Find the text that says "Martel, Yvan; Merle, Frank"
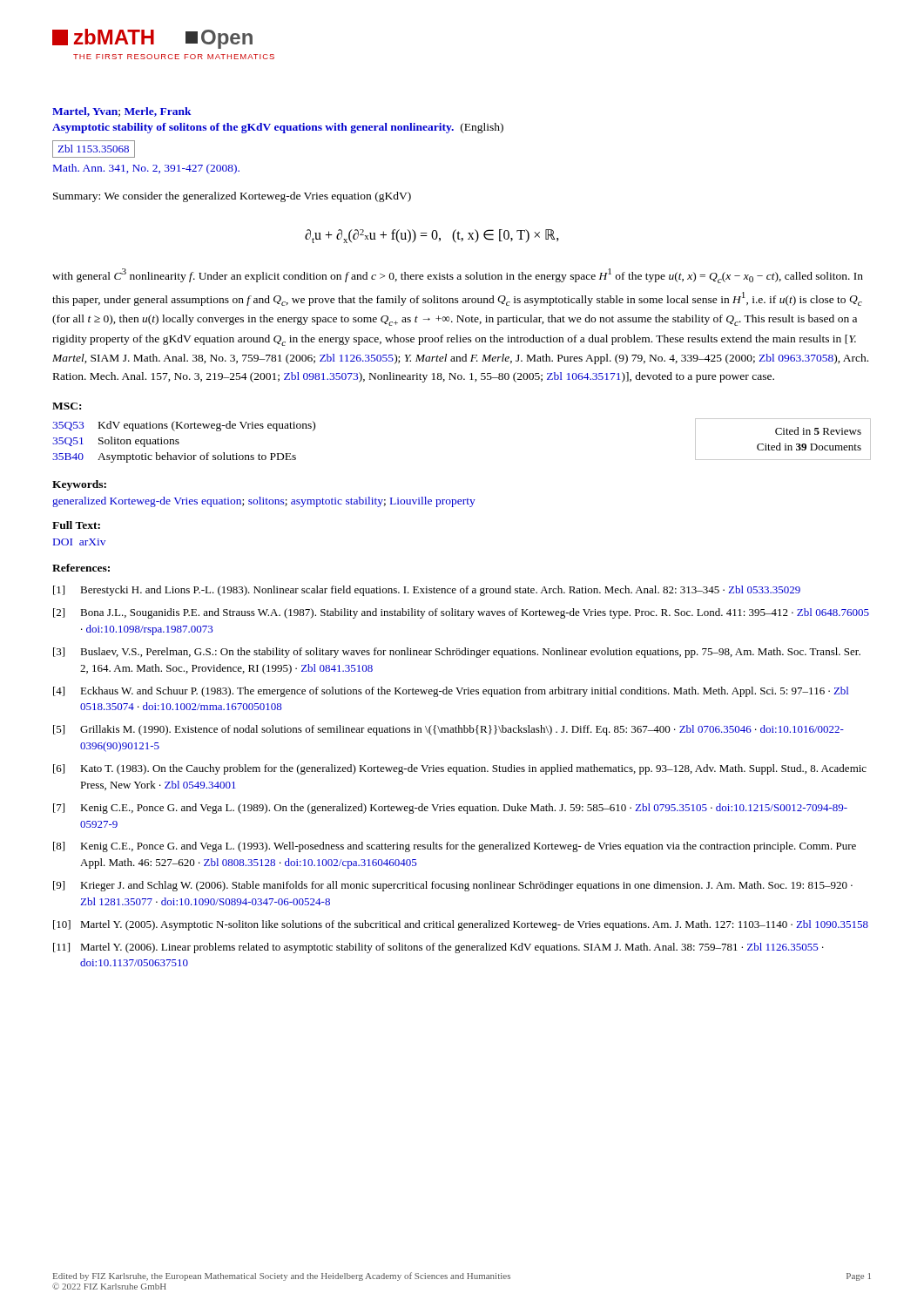924x1307 pixels. 122,111
